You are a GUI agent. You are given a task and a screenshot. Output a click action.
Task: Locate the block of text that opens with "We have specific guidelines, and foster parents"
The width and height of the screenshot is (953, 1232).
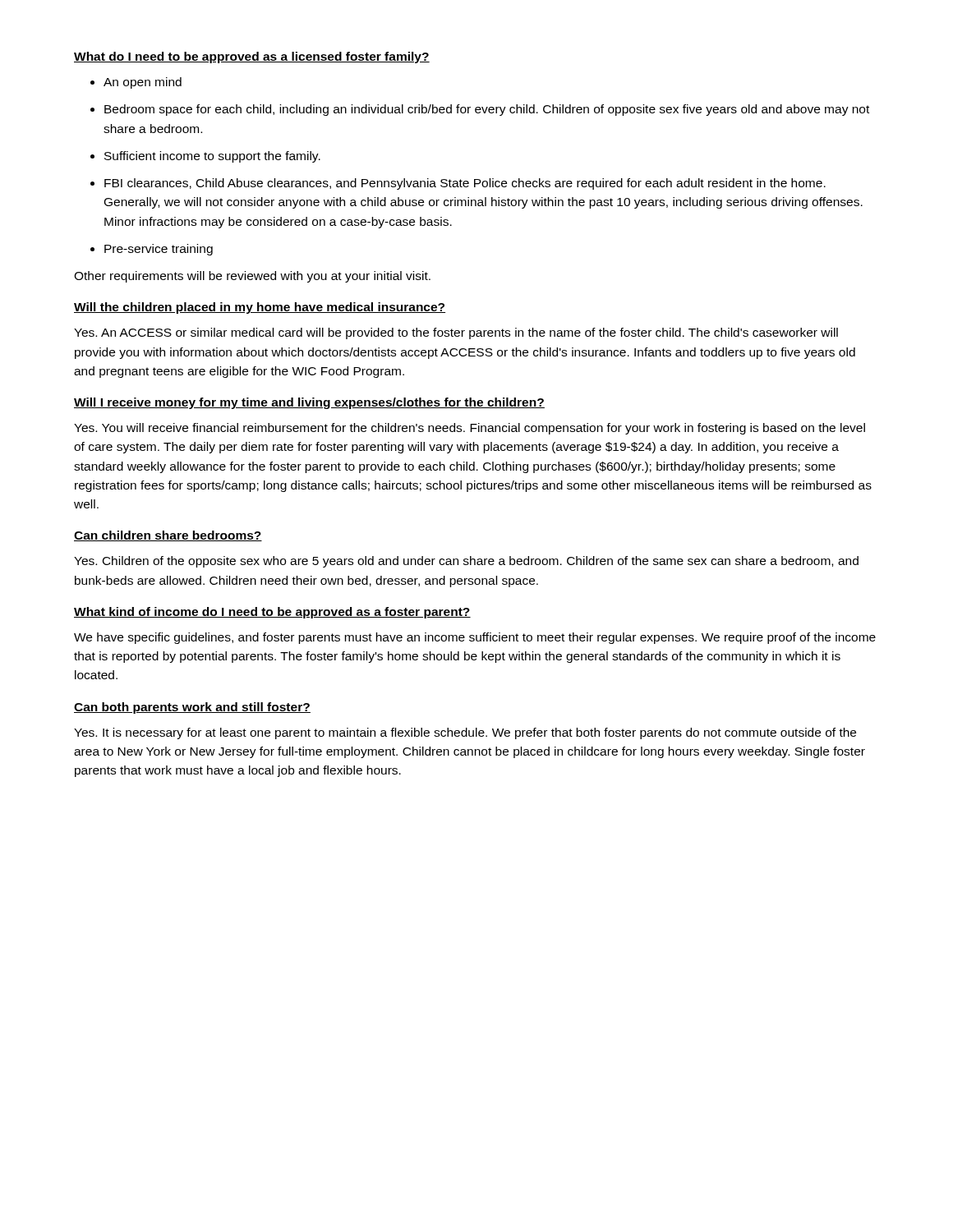(475, 656)
